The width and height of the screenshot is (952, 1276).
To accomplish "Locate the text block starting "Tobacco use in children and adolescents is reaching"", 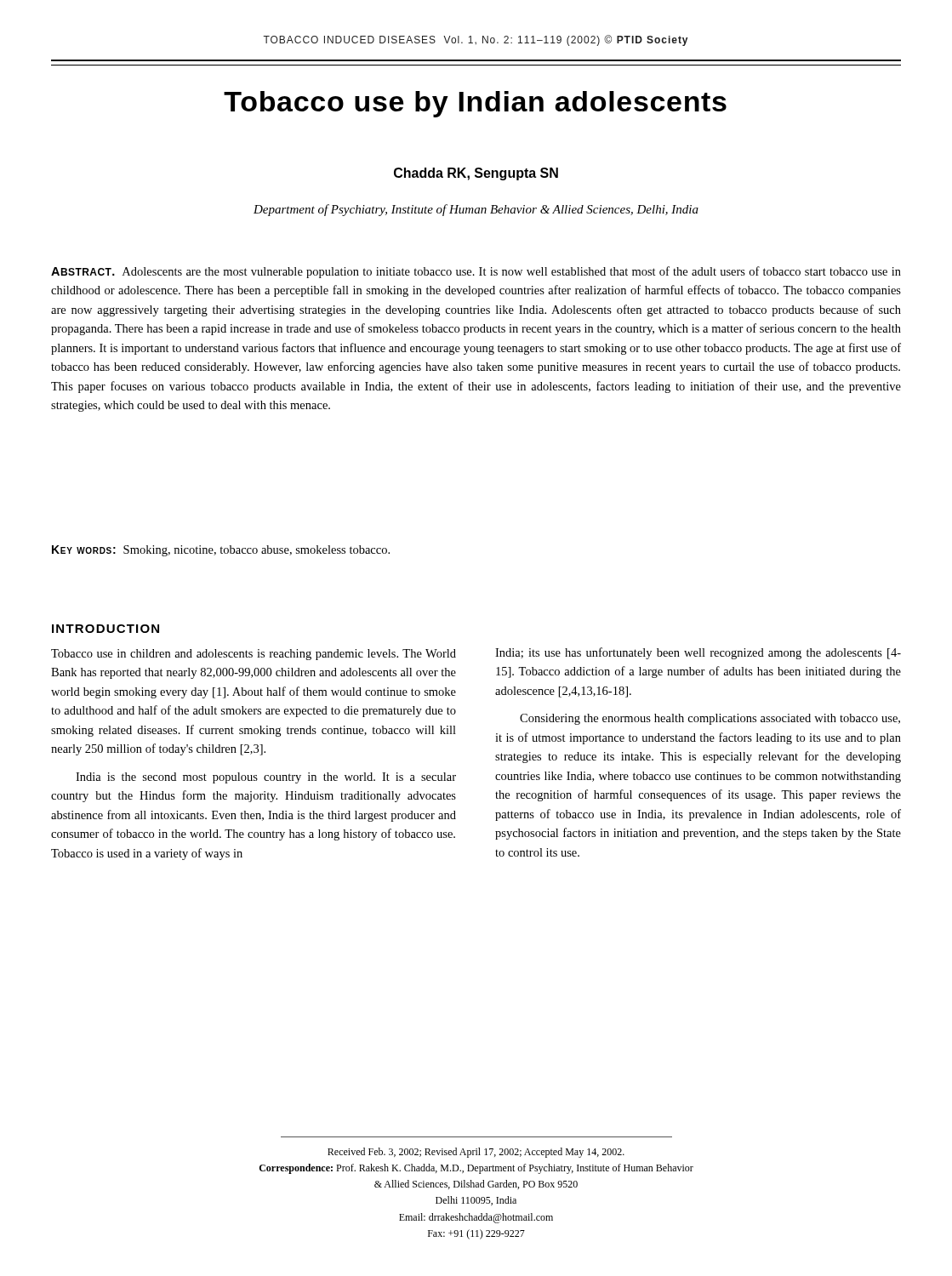I will point(254,753).
